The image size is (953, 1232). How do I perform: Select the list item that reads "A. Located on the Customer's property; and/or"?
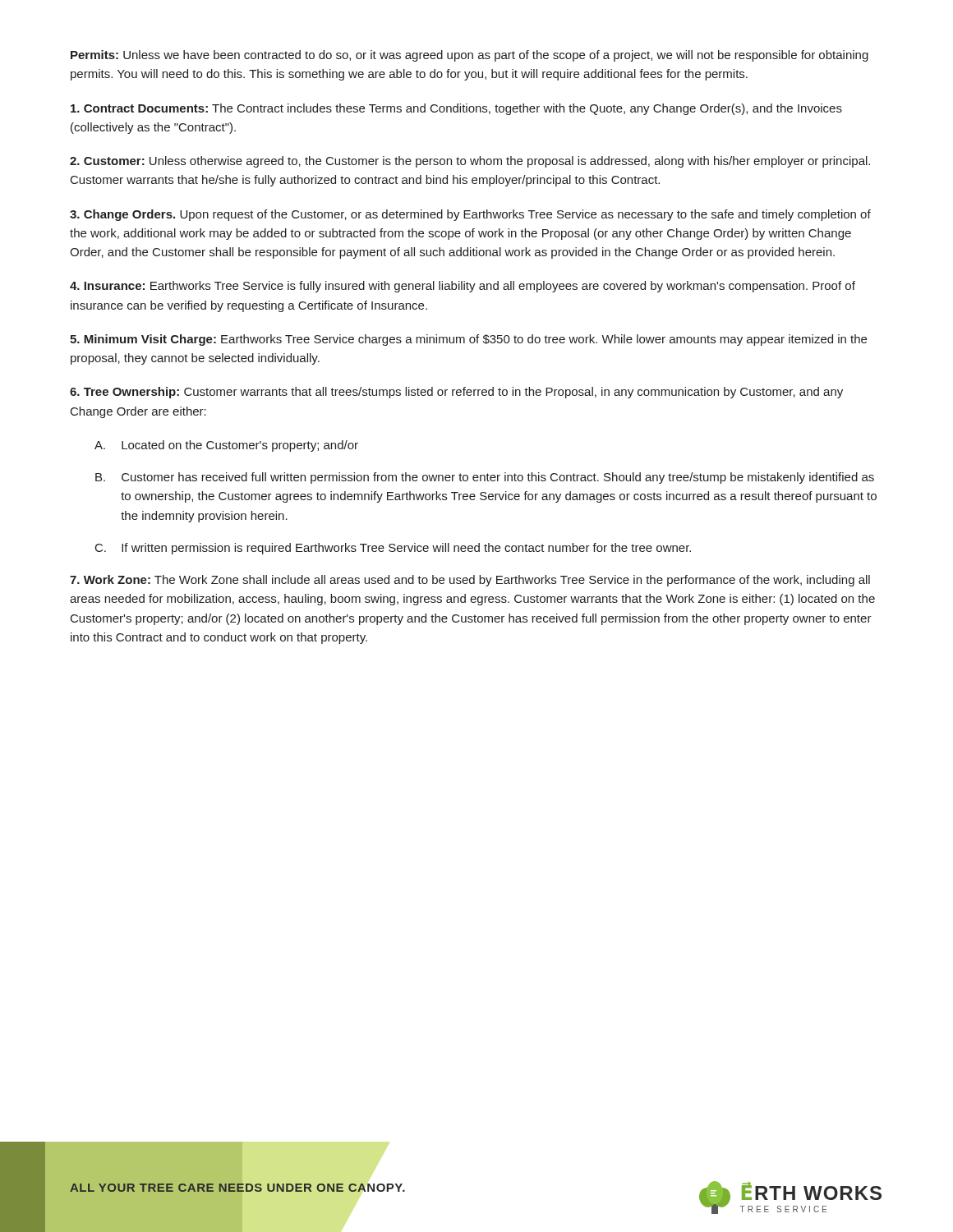[x=226, y=446]
